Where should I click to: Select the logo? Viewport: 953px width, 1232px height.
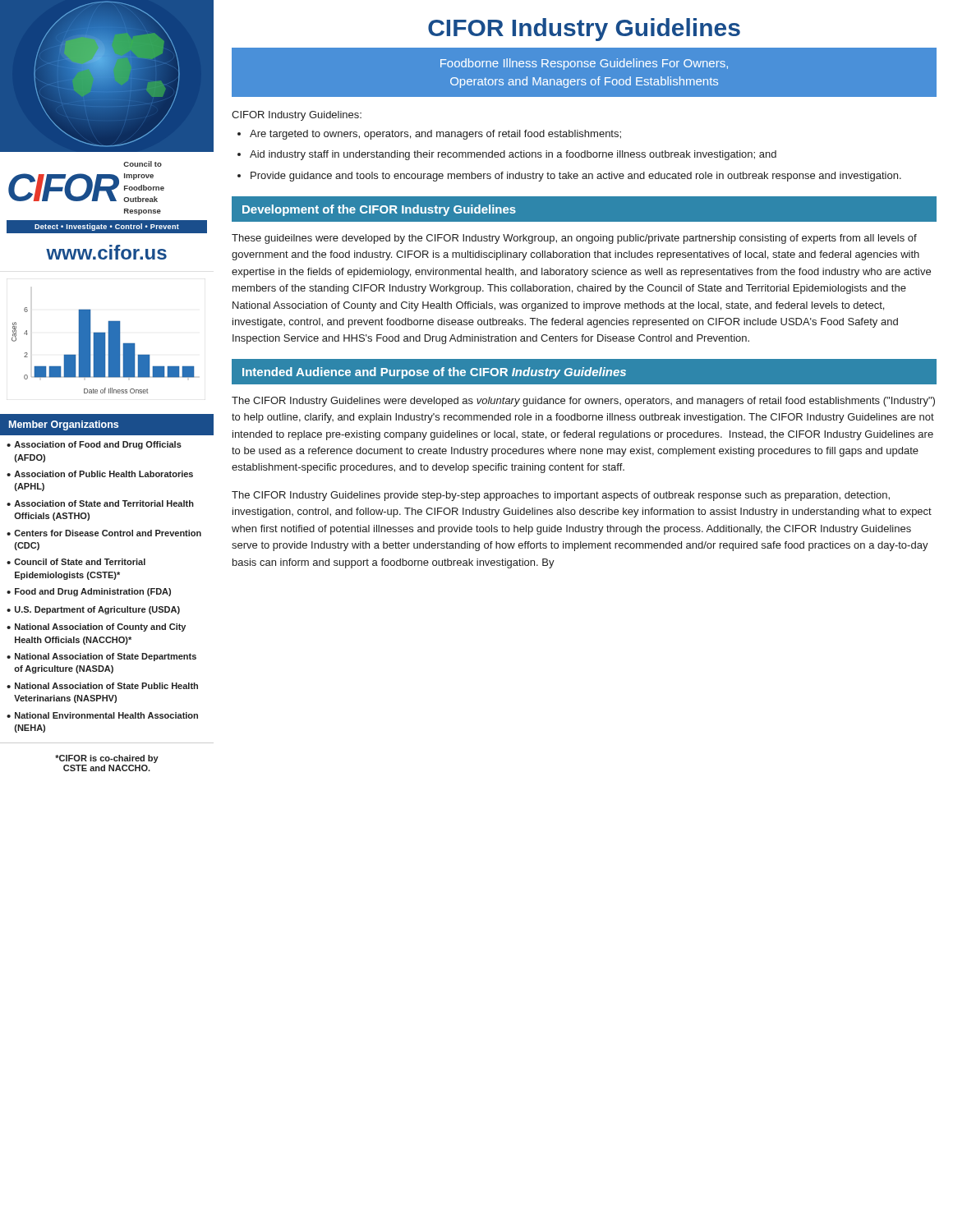[107, 193]
